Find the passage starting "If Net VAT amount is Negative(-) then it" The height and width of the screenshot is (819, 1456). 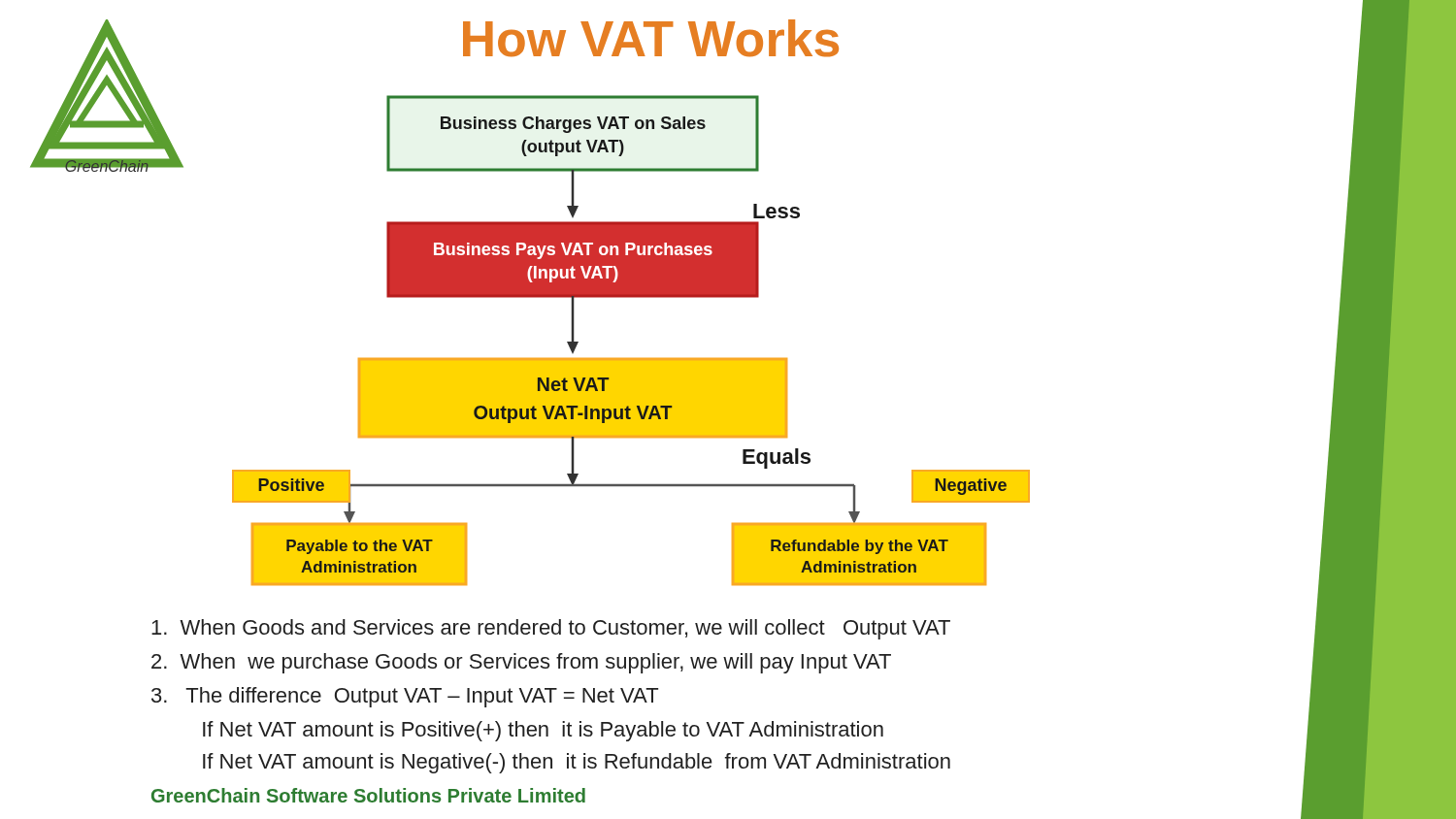coord(570,761)
